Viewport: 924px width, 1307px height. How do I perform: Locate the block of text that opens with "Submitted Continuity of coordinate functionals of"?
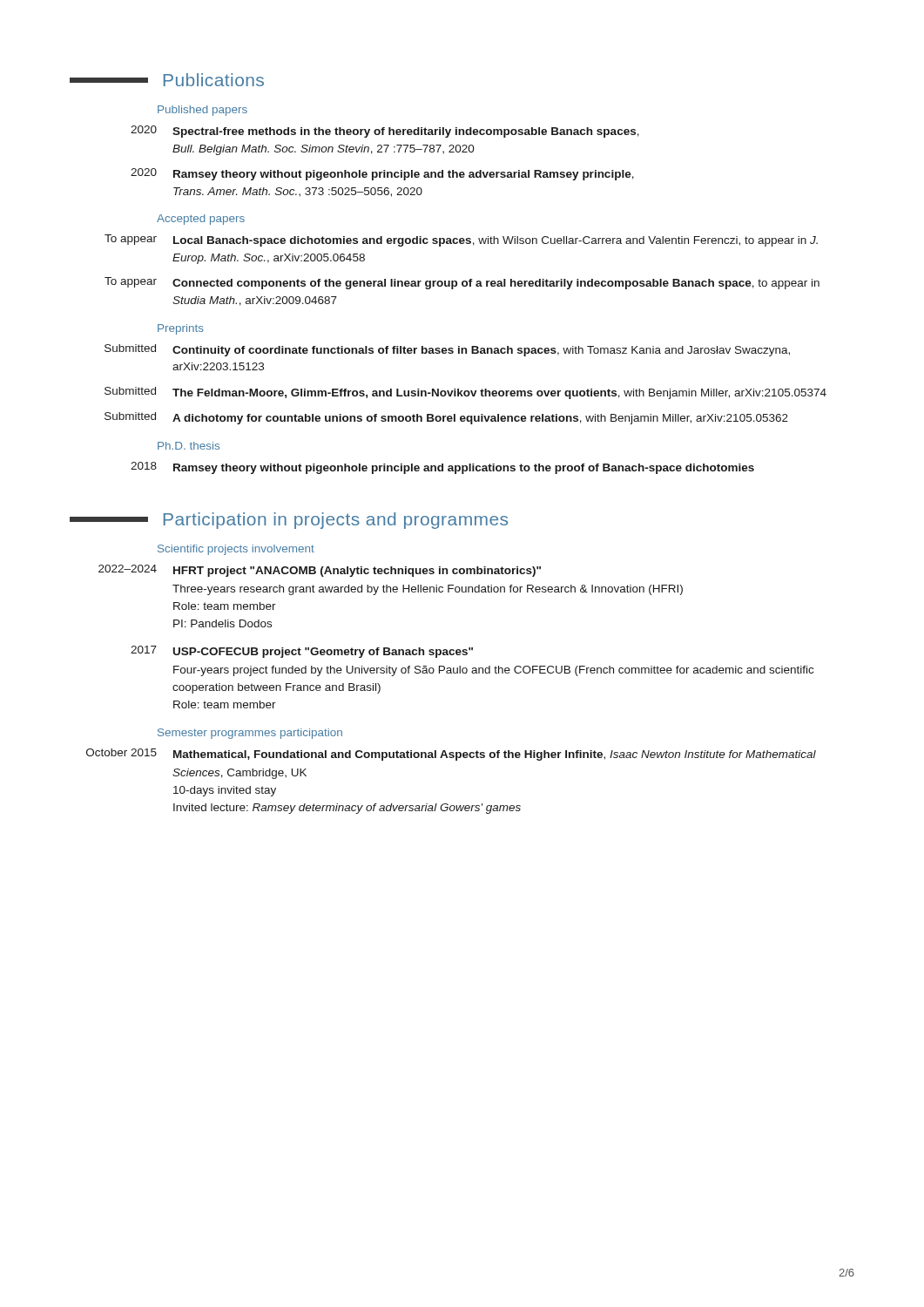click(x=462, y=358)
